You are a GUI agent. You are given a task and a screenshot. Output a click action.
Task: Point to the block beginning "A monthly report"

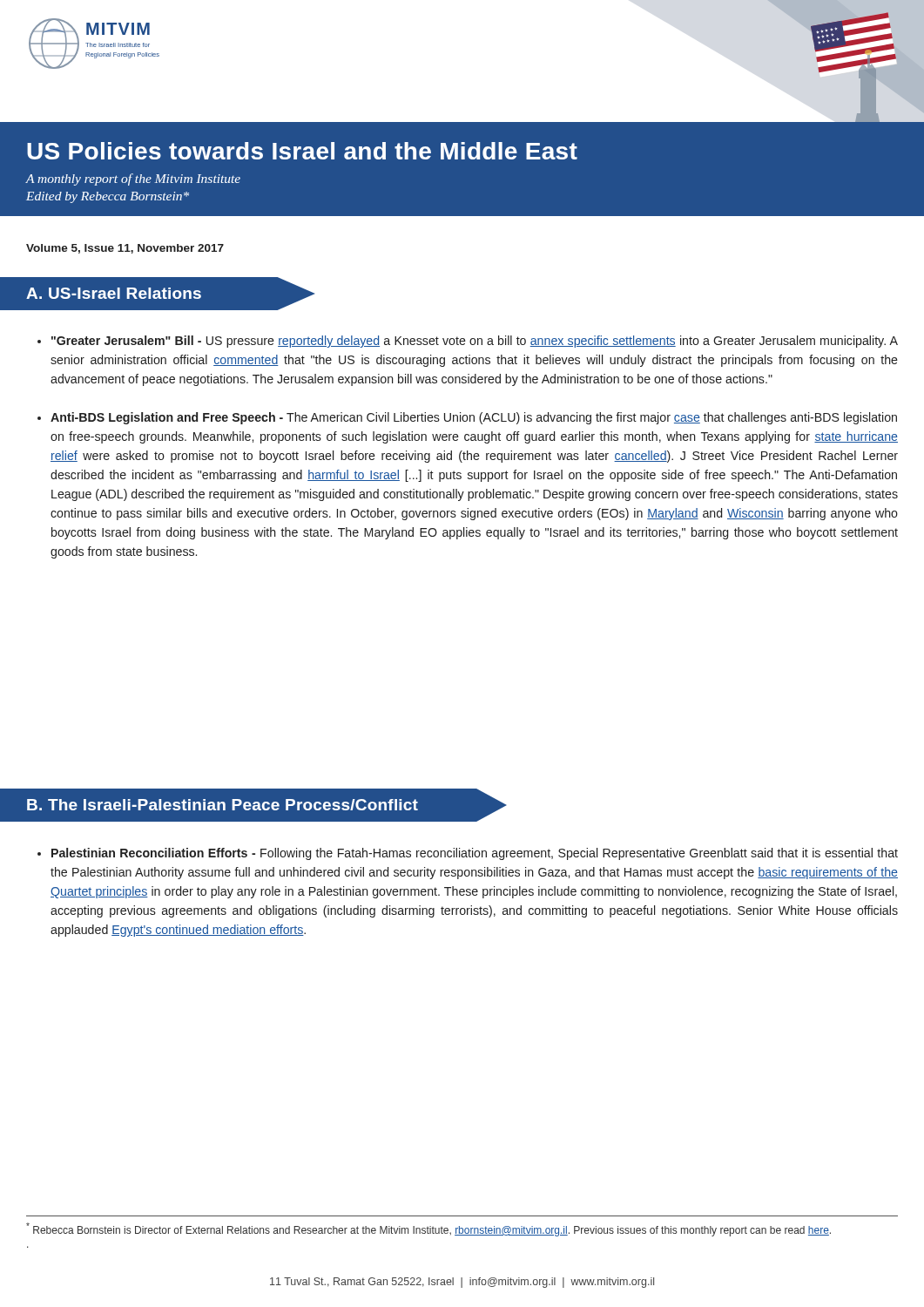pyautogui.click(x=133, y=178)
